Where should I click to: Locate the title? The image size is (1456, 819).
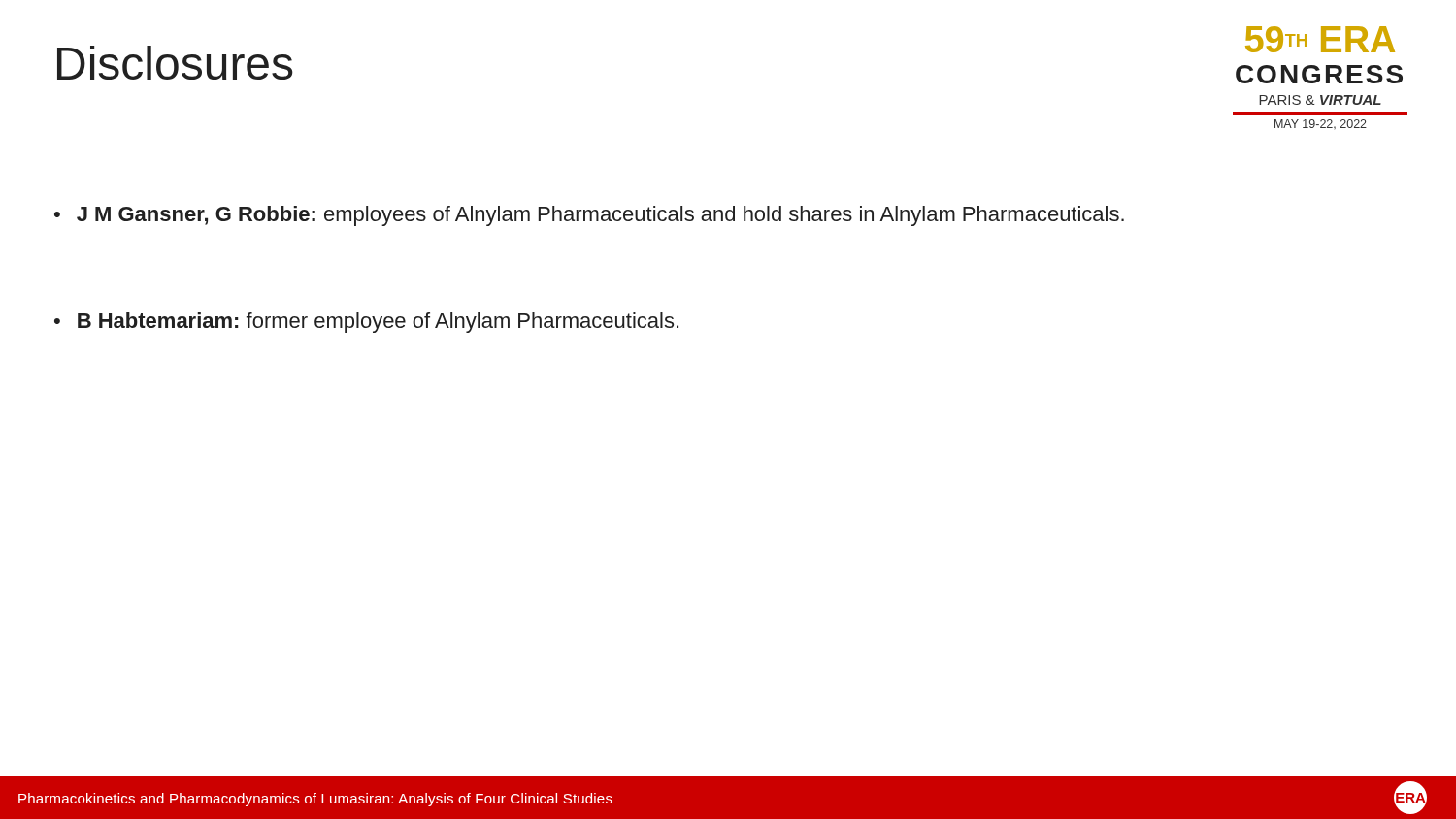[x=174, y=64]
